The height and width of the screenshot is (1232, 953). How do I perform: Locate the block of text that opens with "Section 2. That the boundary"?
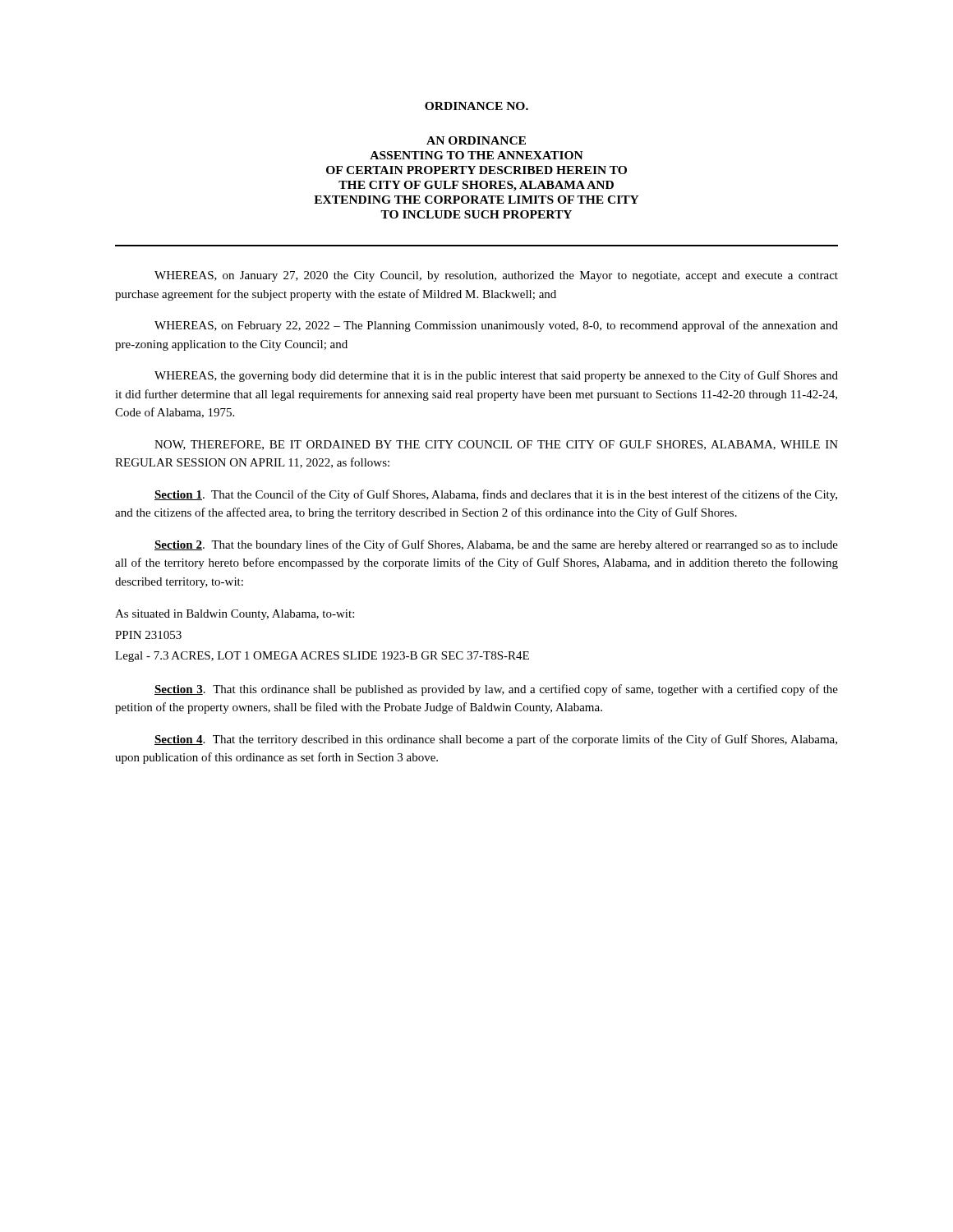tap(476, 563)
